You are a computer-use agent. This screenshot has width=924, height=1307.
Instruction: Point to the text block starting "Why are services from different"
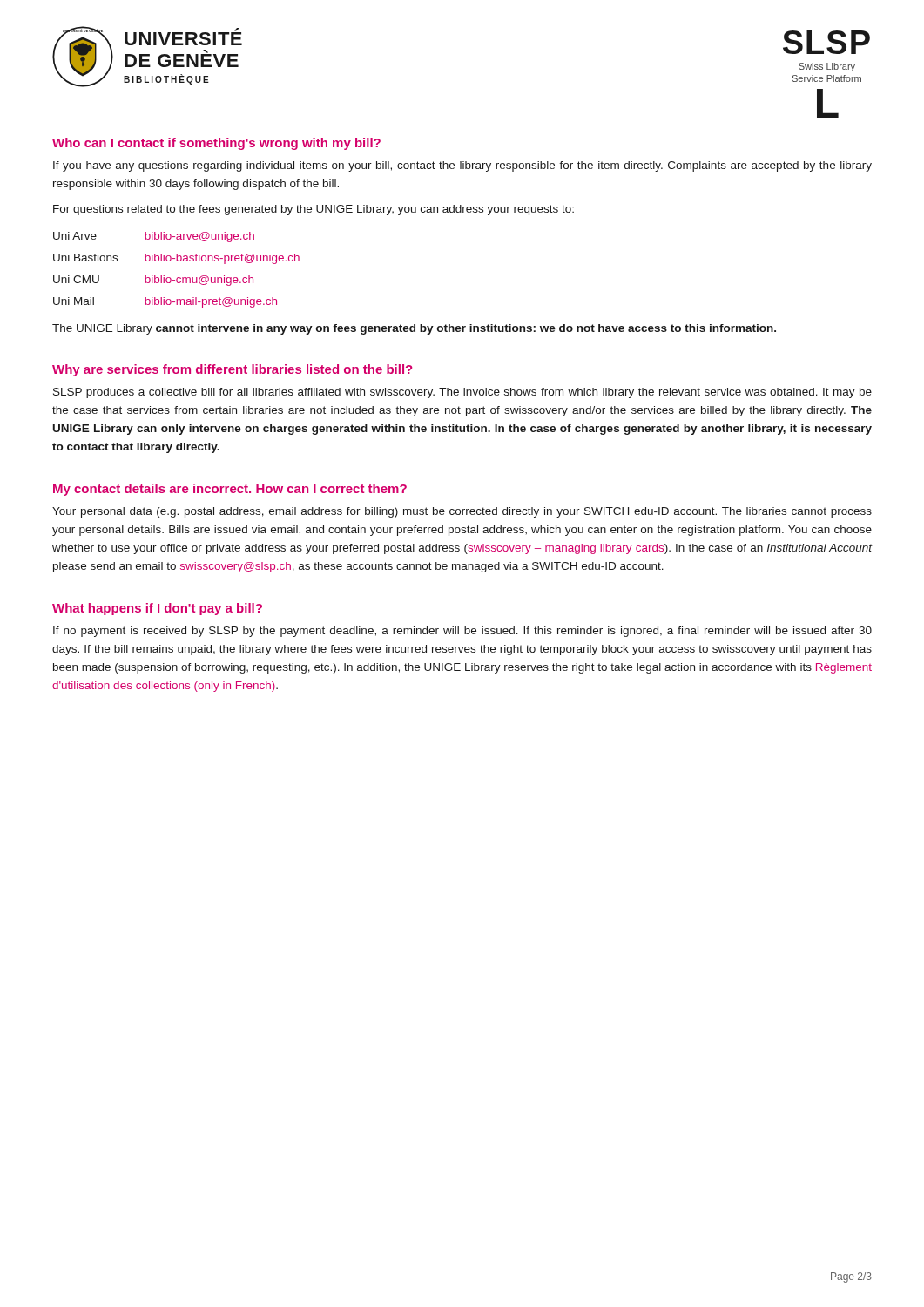tap(233, 369)
